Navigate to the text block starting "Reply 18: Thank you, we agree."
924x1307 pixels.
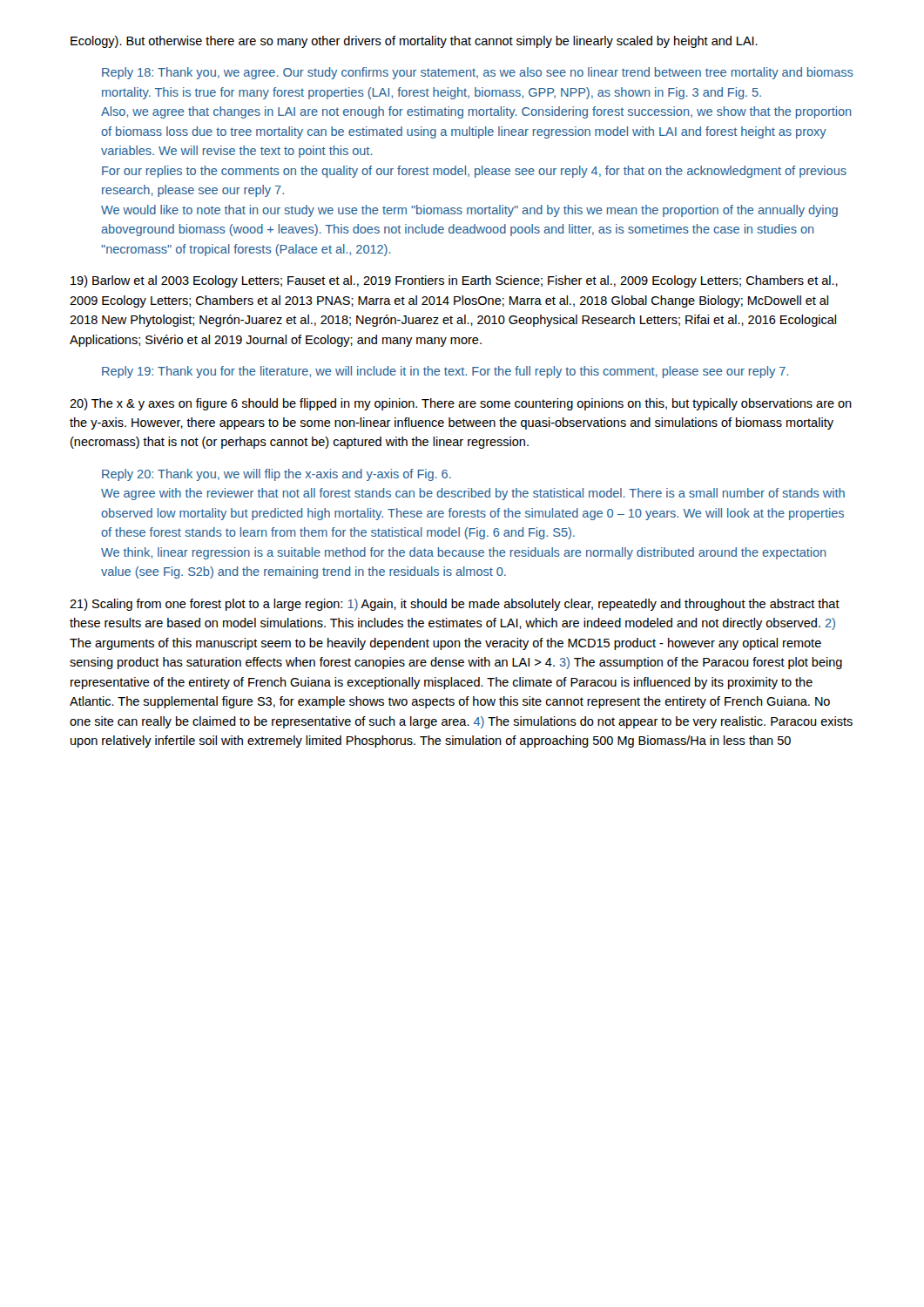[x=478, y=161]
